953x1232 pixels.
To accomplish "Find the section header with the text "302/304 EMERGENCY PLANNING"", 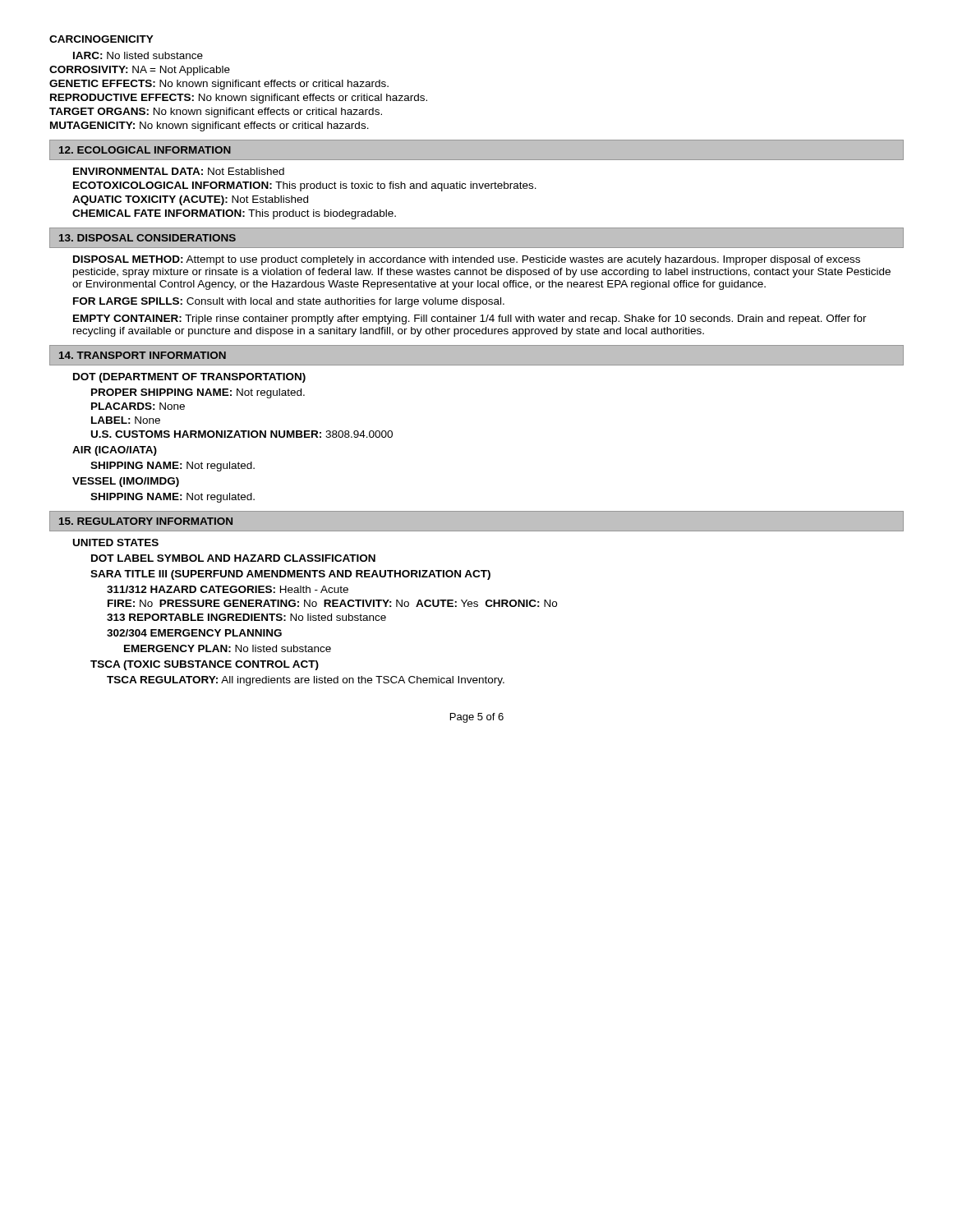I will click(x=195, y=633).
